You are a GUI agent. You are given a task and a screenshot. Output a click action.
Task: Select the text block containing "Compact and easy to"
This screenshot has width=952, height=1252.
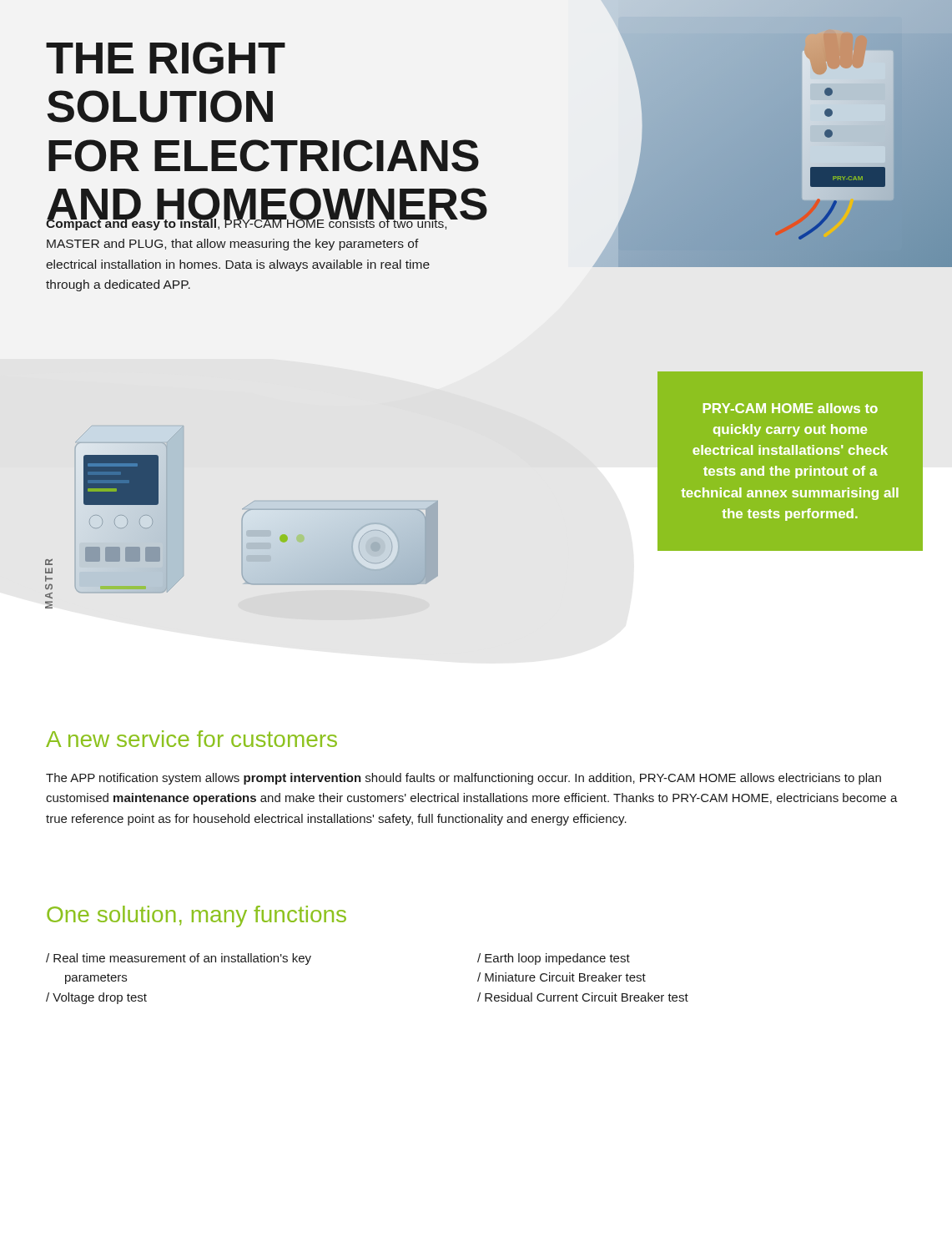247,254
